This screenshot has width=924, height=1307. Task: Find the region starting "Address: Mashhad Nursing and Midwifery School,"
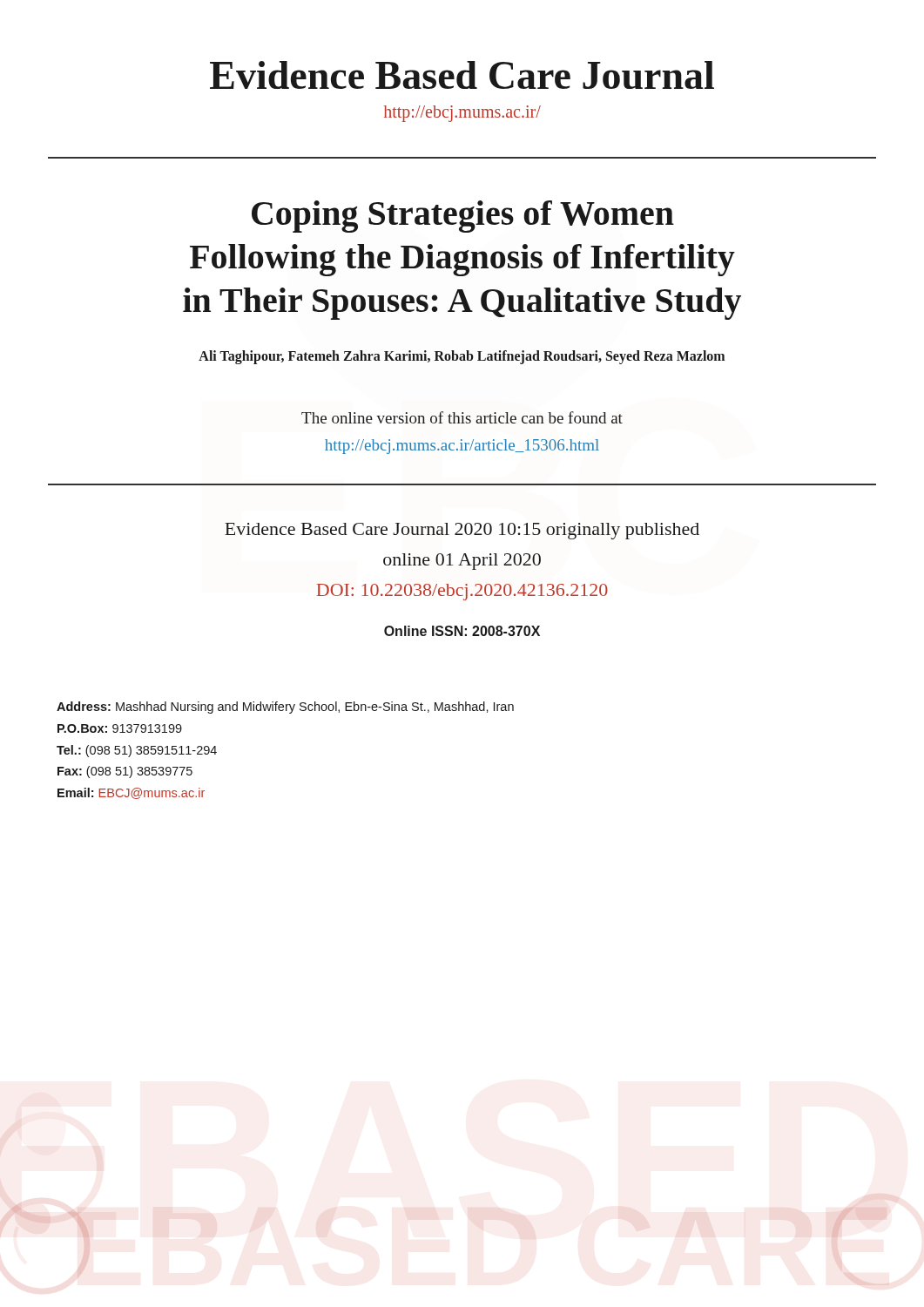pyautogui.click(x=285, y=708)
